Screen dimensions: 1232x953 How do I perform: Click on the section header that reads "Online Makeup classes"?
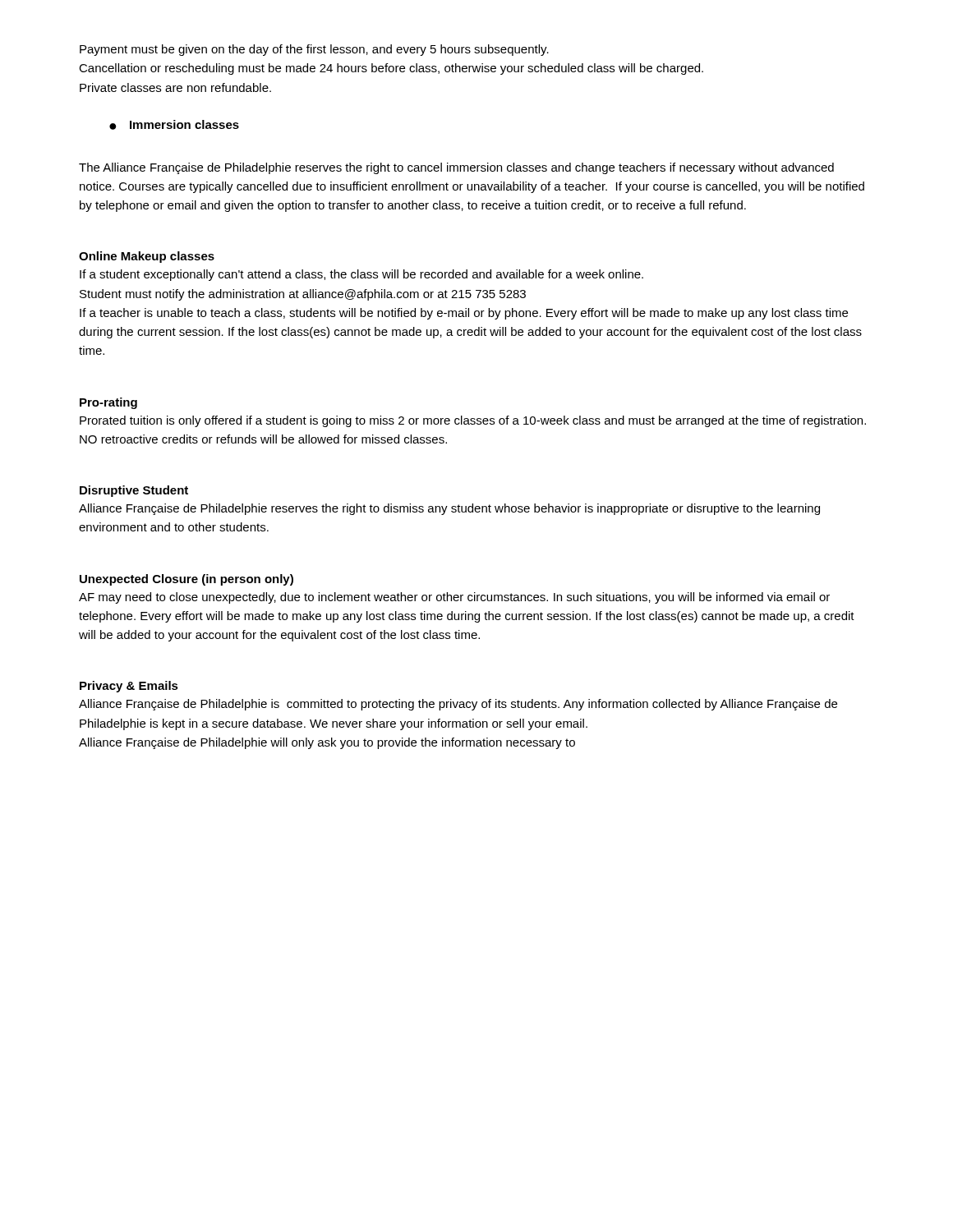pyautogui.click(x=147, y=256)
